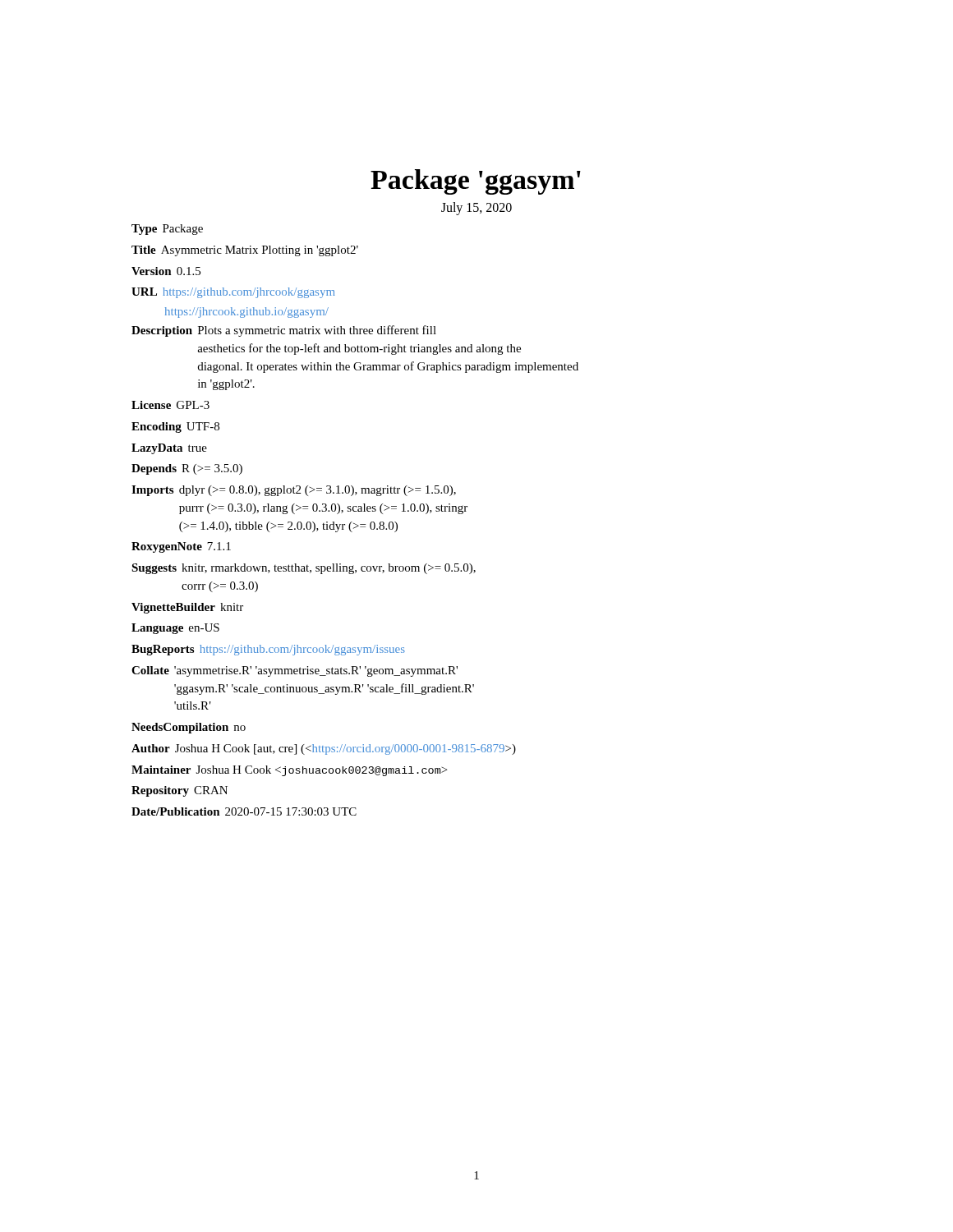The image size is (953, 1232).
Task: Find the region starting "Package 'ggasym'"
Action: 476,179
